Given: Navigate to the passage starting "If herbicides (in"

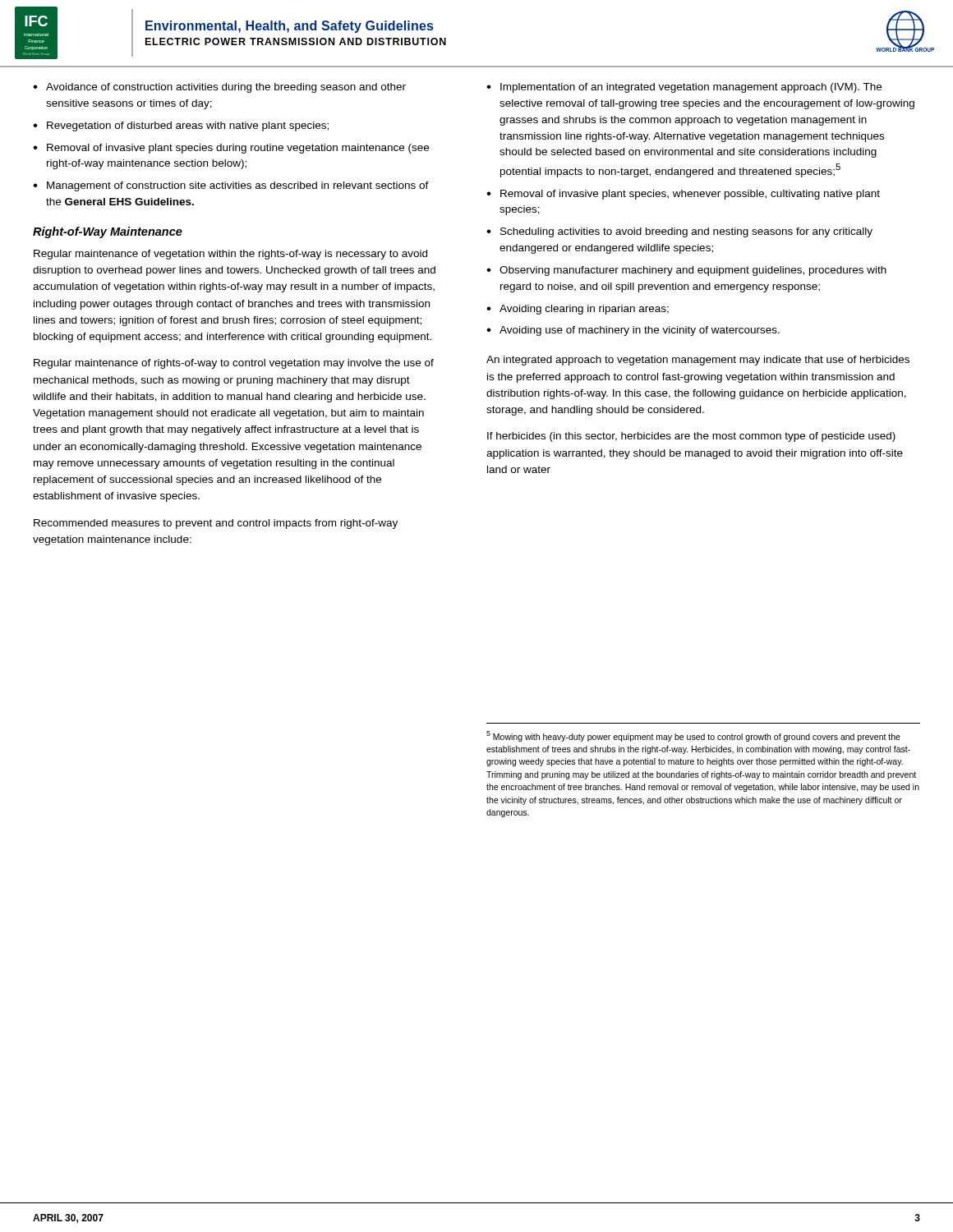Looking at the screenshot, I should [x=695, y=453].
